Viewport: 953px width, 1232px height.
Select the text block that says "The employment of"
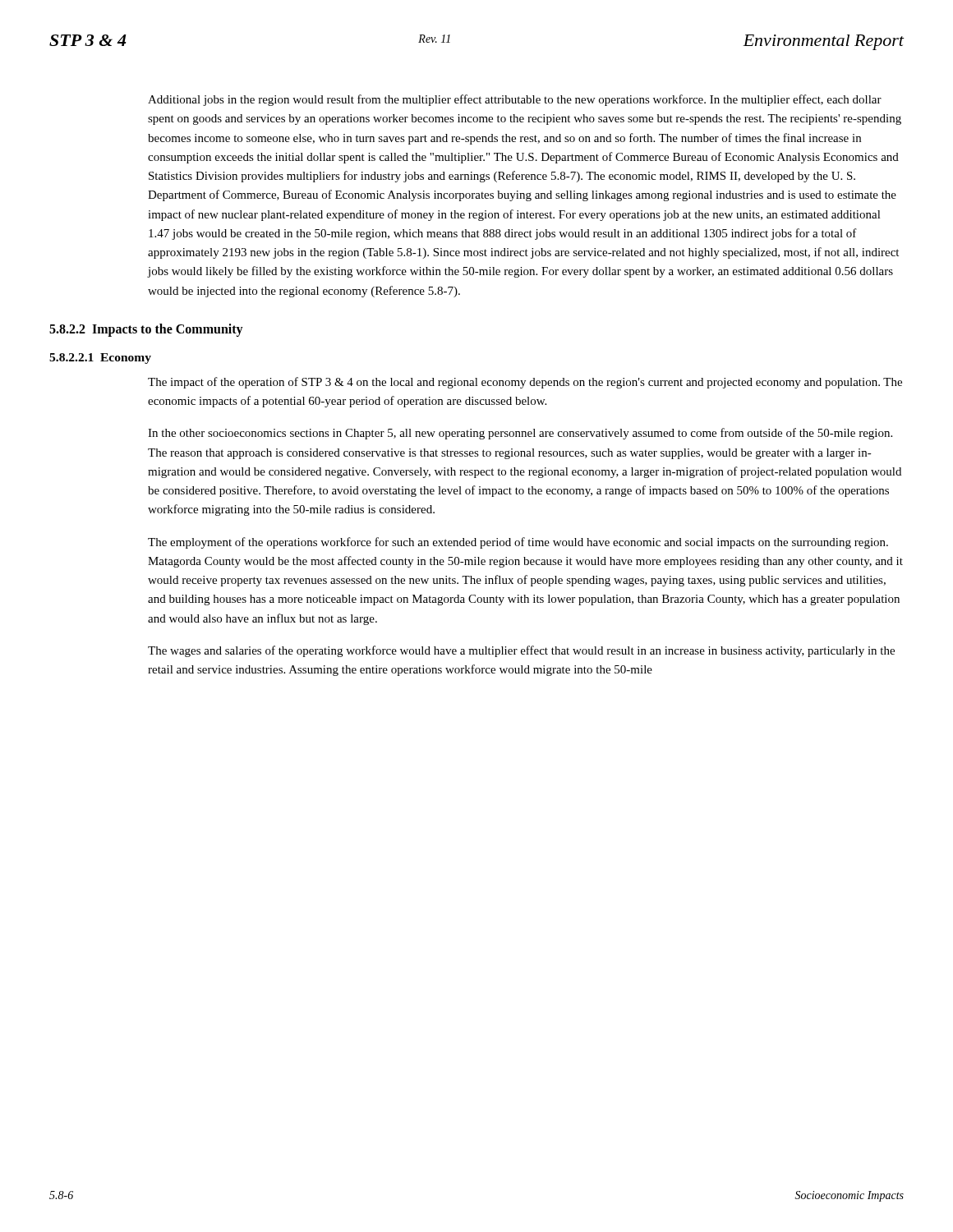[x=525, y=580]
